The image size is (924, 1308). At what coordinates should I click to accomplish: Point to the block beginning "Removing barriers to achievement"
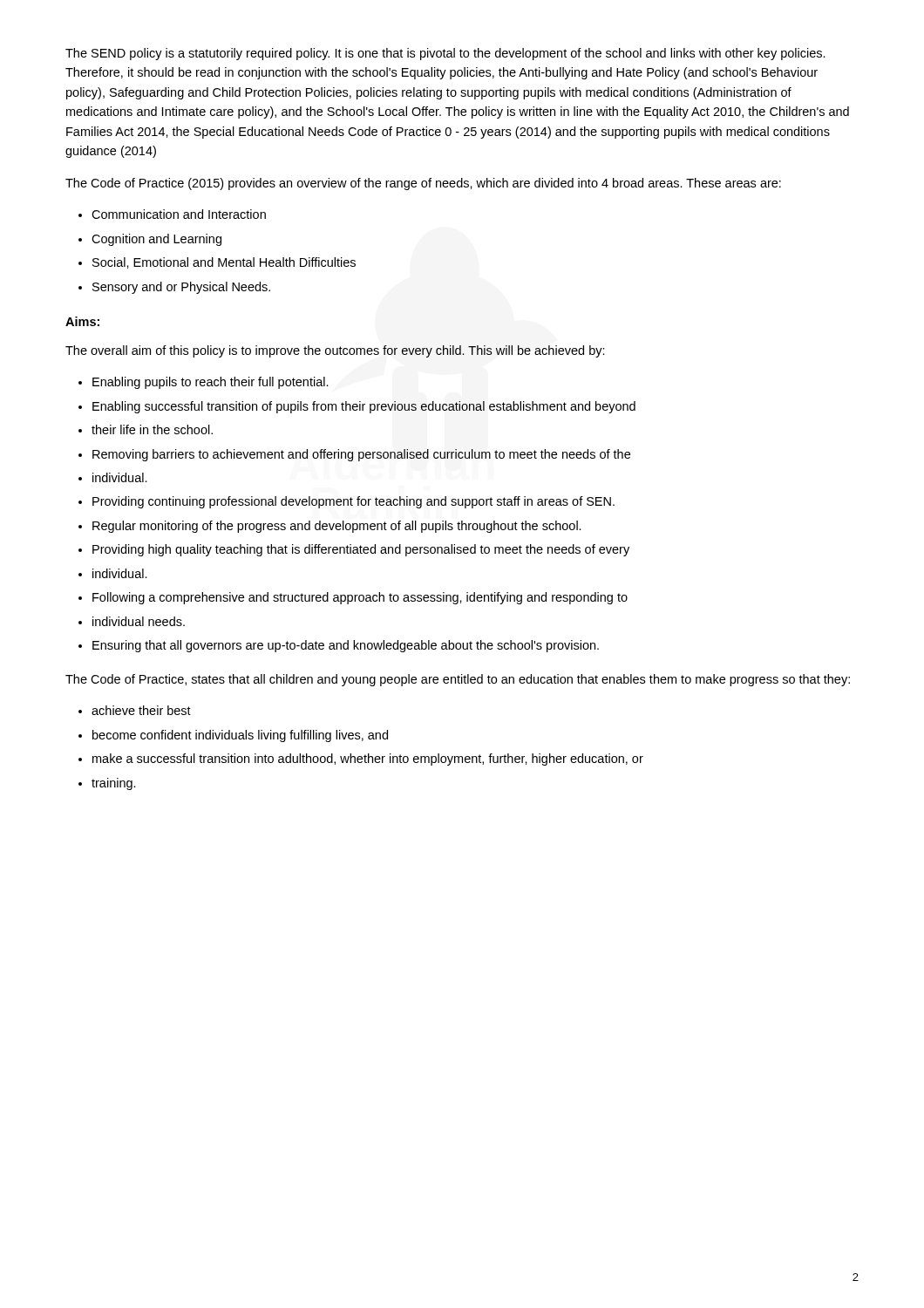tap(361, 454)
